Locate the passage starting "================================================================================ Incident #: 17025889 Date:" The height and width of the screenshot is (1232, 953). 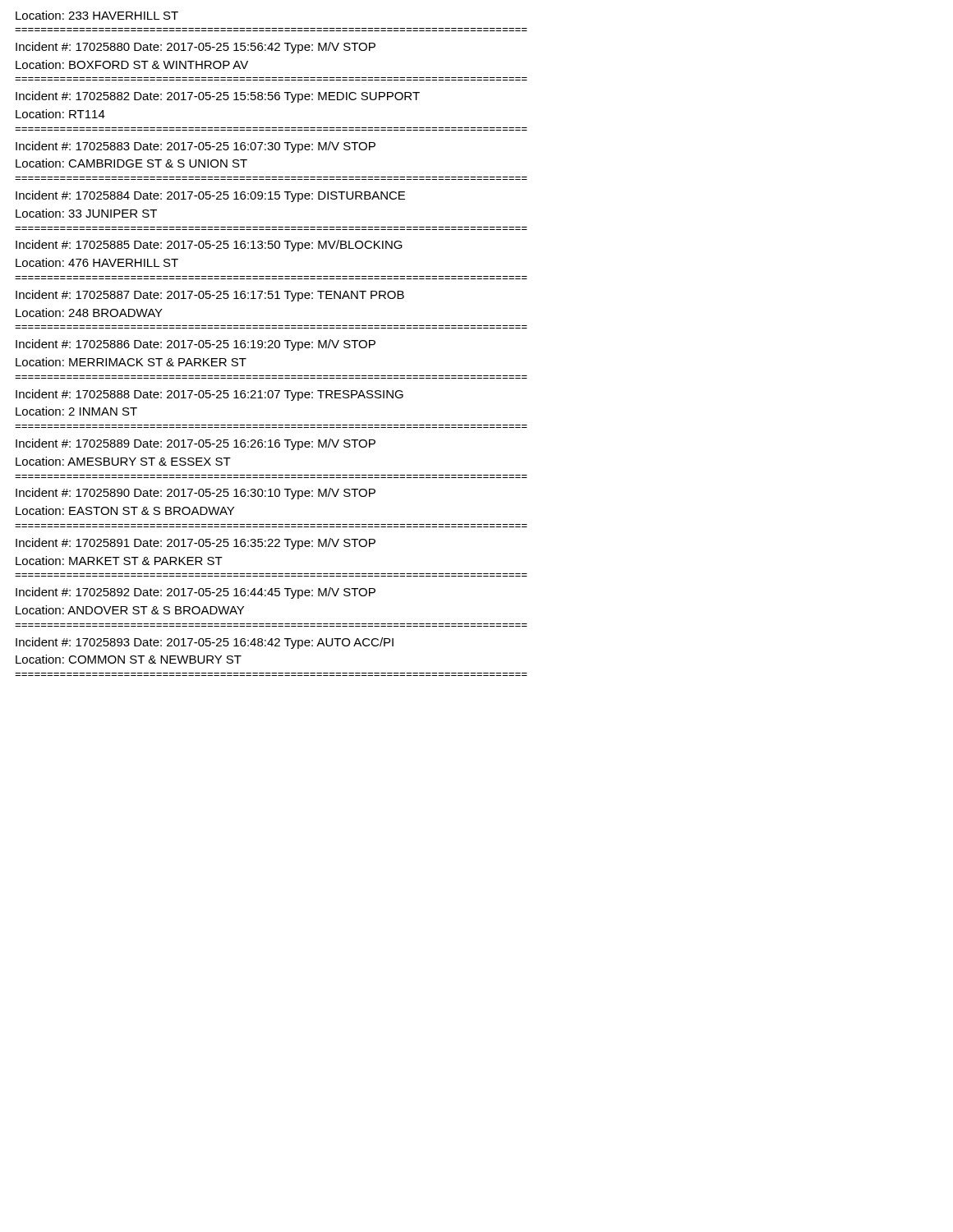coord(196,444)
